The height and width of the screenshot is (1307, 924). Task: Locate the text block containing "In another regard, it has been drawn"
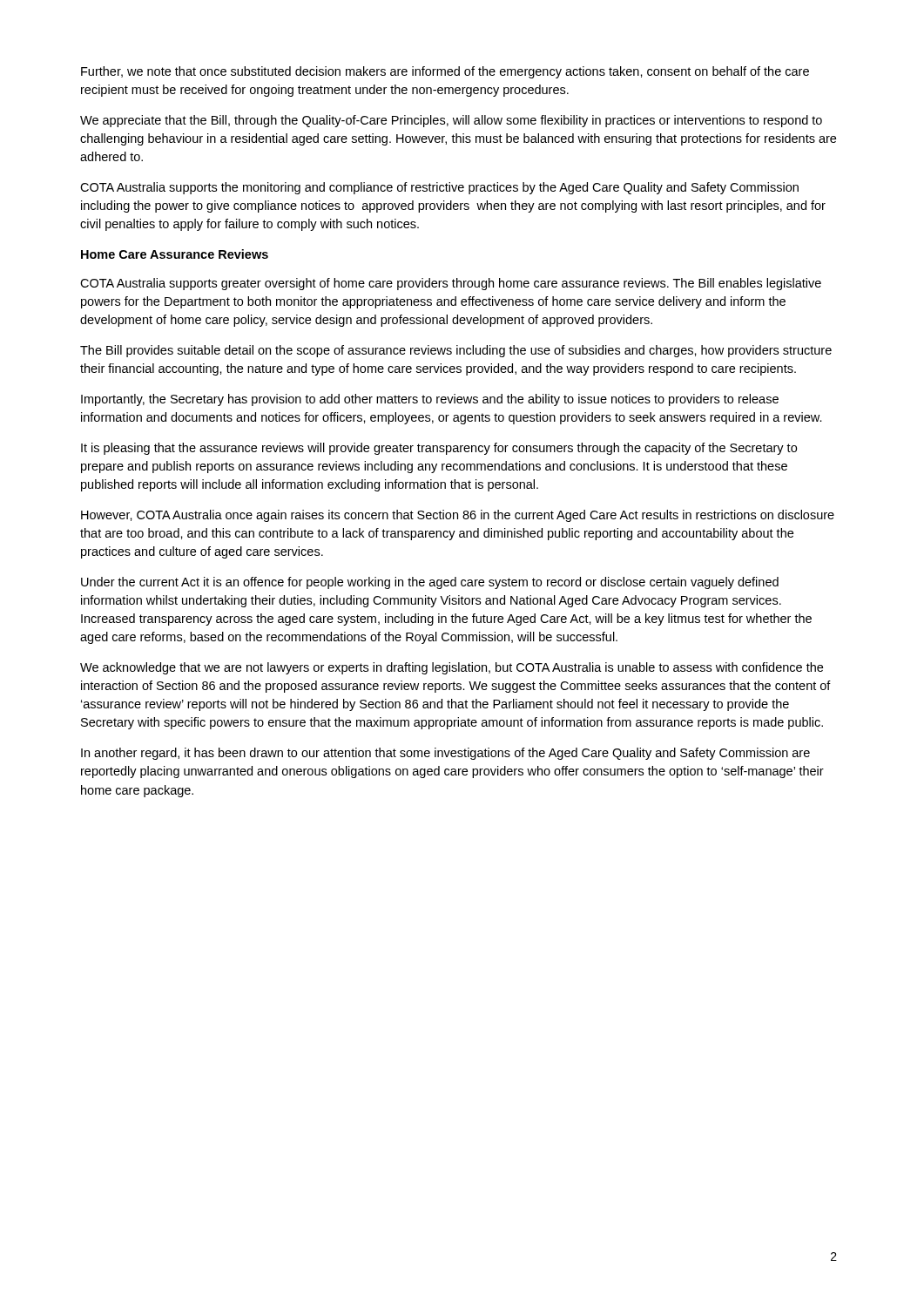pyautogui.click(x=452, y=772)
